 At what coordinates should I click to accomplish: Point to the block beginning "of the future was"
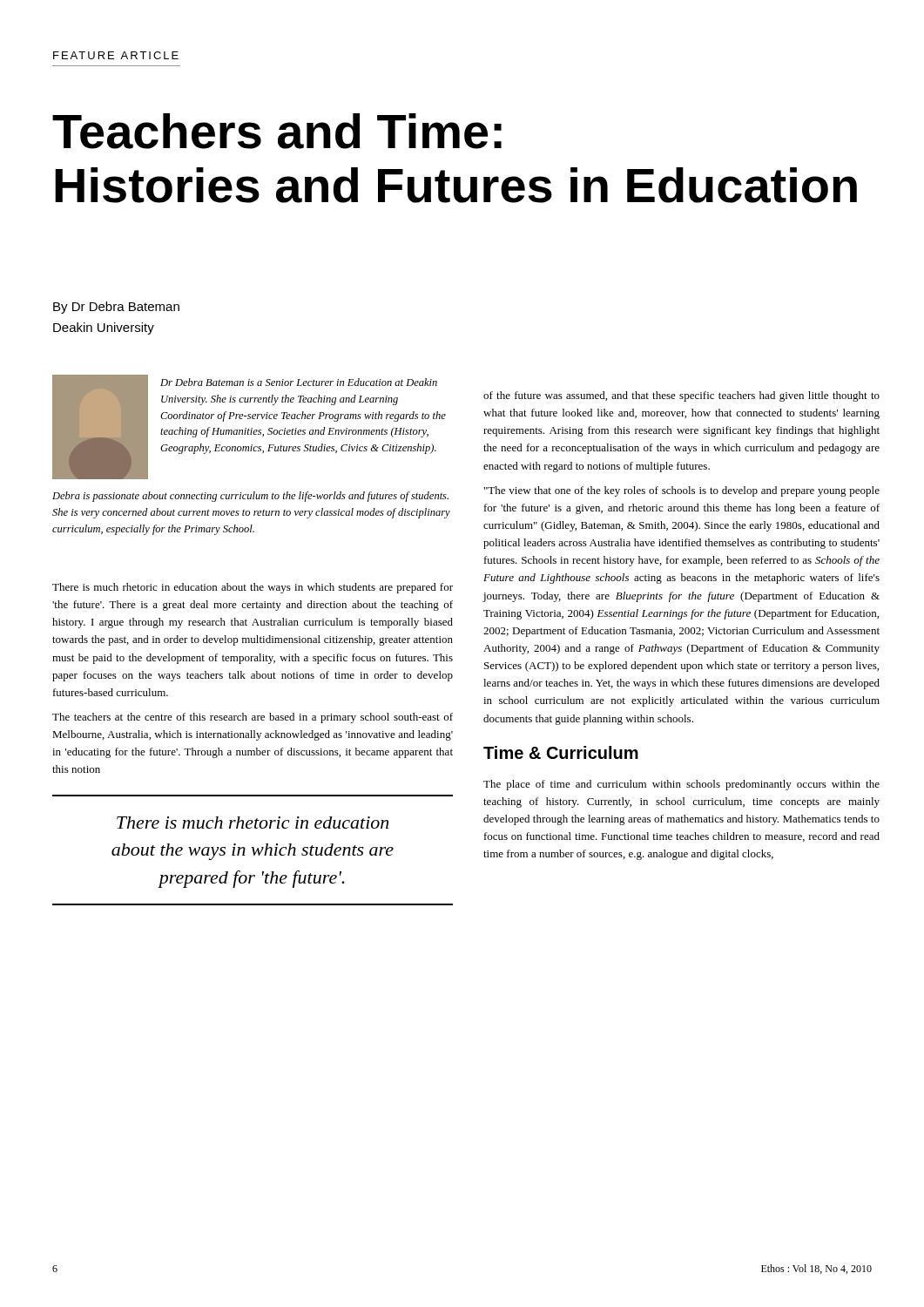[681, 557]
